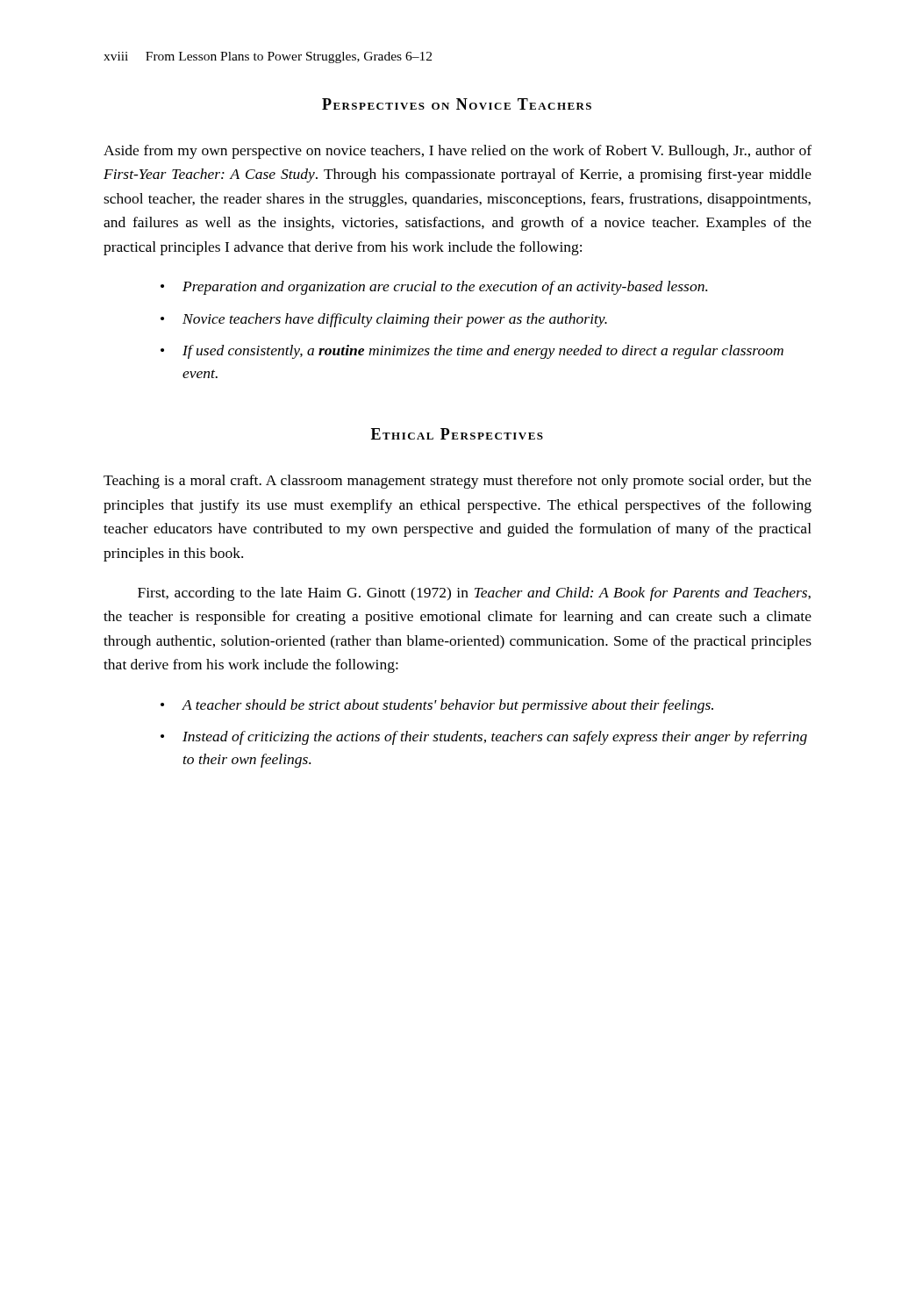Find the block on this page that starts "First, according to the late"
Image resolution: width=901 pixels, height=1316 pixels.
[x=458, y=628]
